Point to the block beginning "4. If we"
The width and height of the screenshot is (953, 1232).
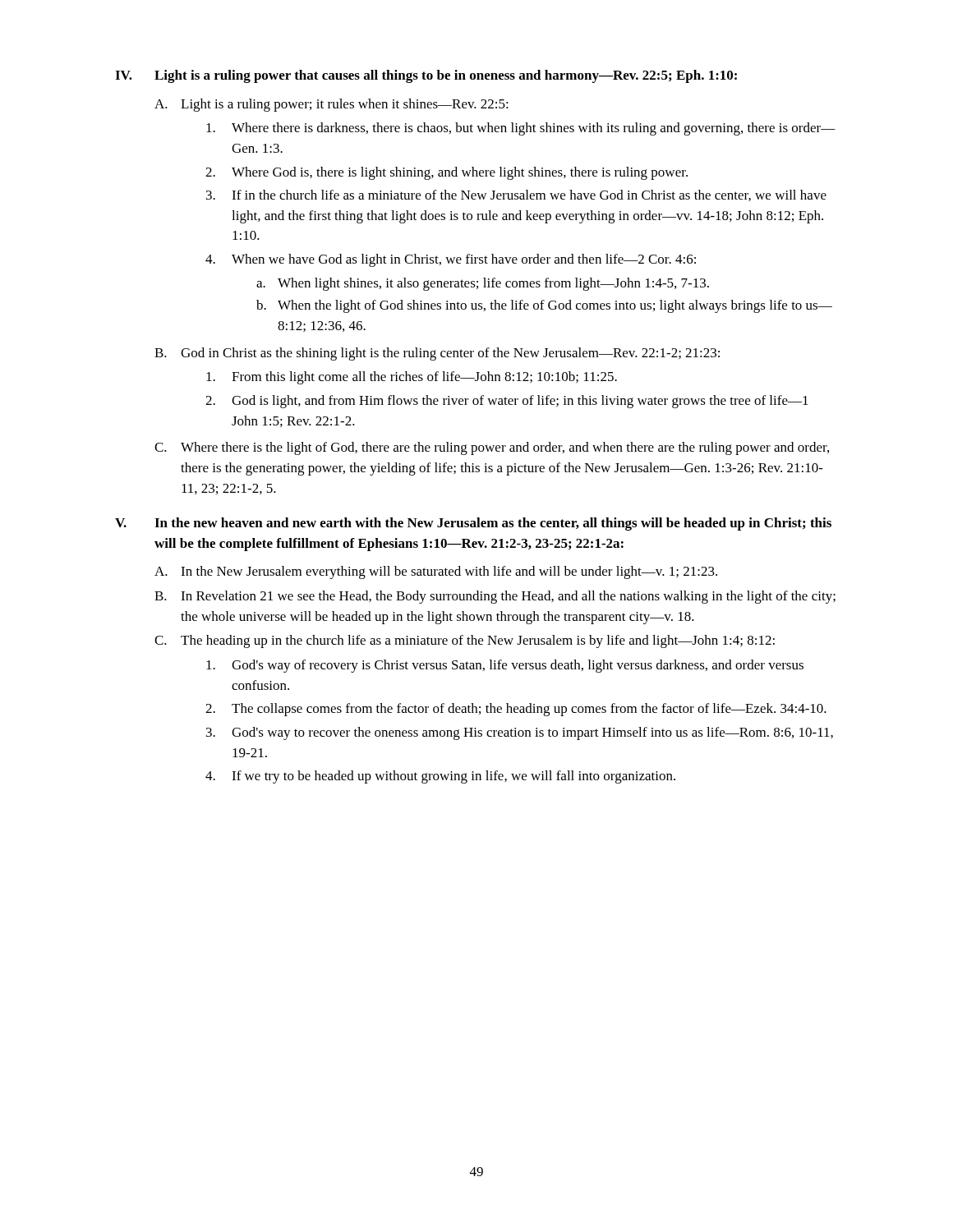pyautogui.click(x=522, y=777)
